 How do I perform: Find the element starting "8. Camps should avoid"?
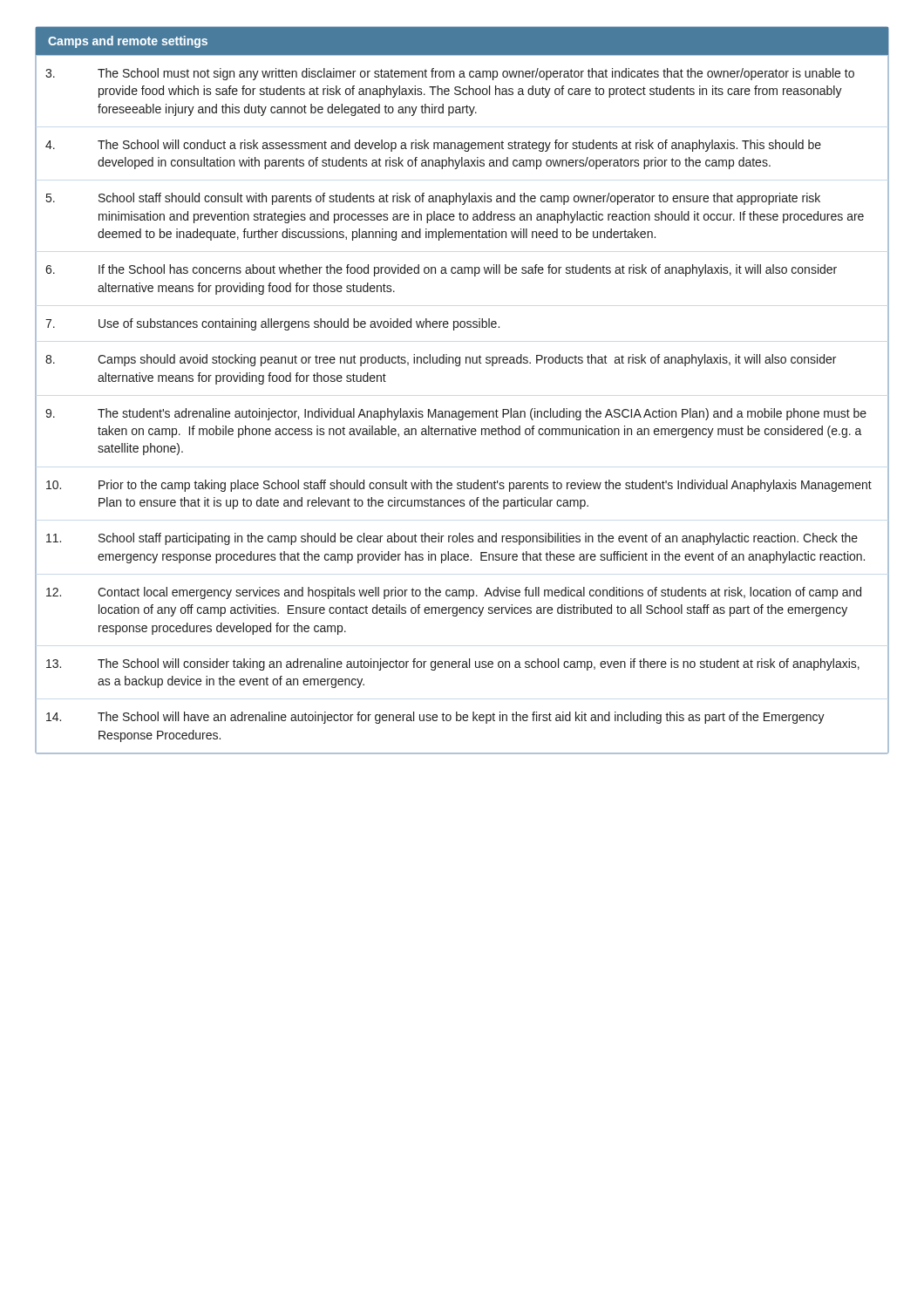tap(462, 368)
